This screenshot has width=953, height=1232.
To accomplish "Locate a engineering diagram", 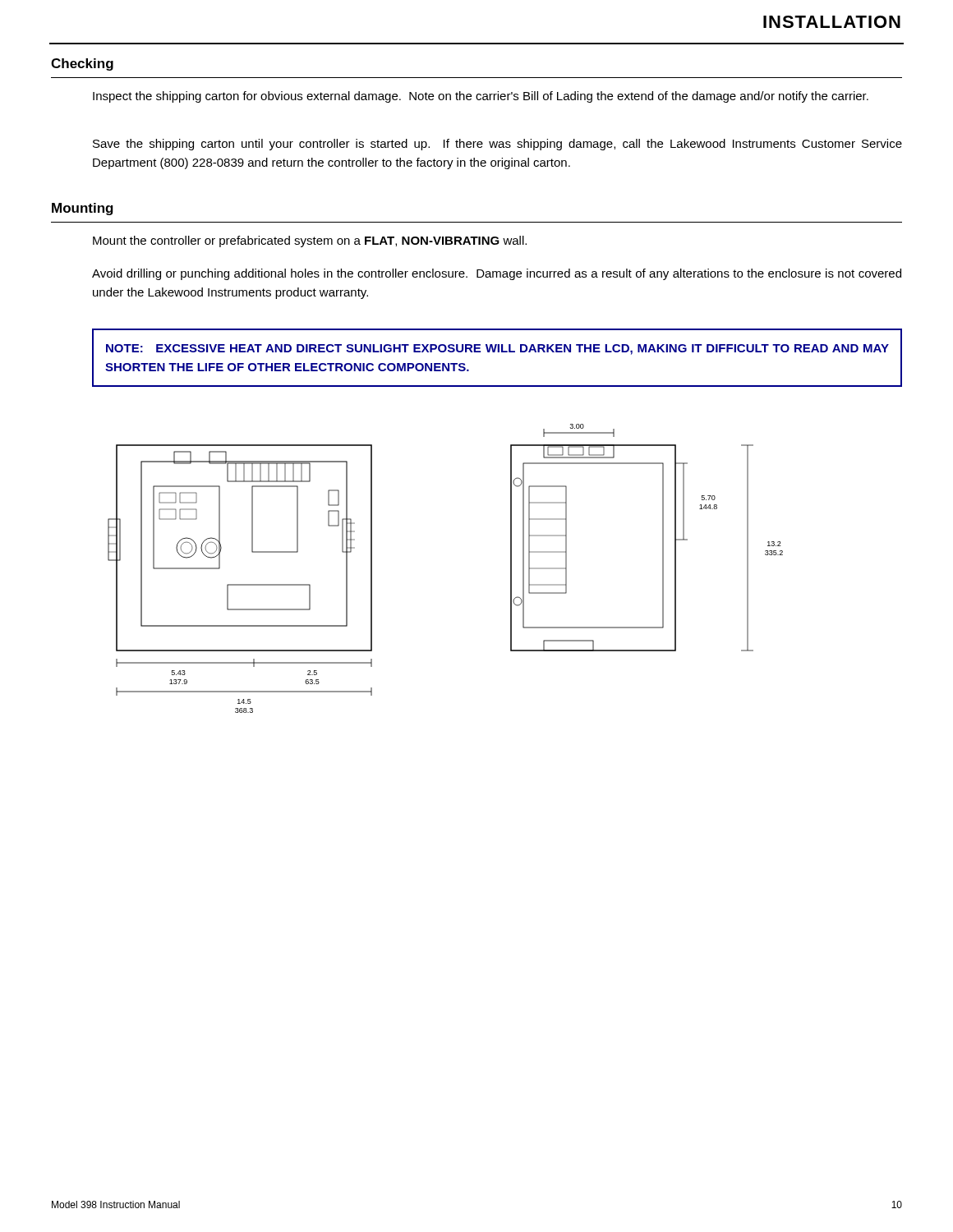I will (476, 568).
